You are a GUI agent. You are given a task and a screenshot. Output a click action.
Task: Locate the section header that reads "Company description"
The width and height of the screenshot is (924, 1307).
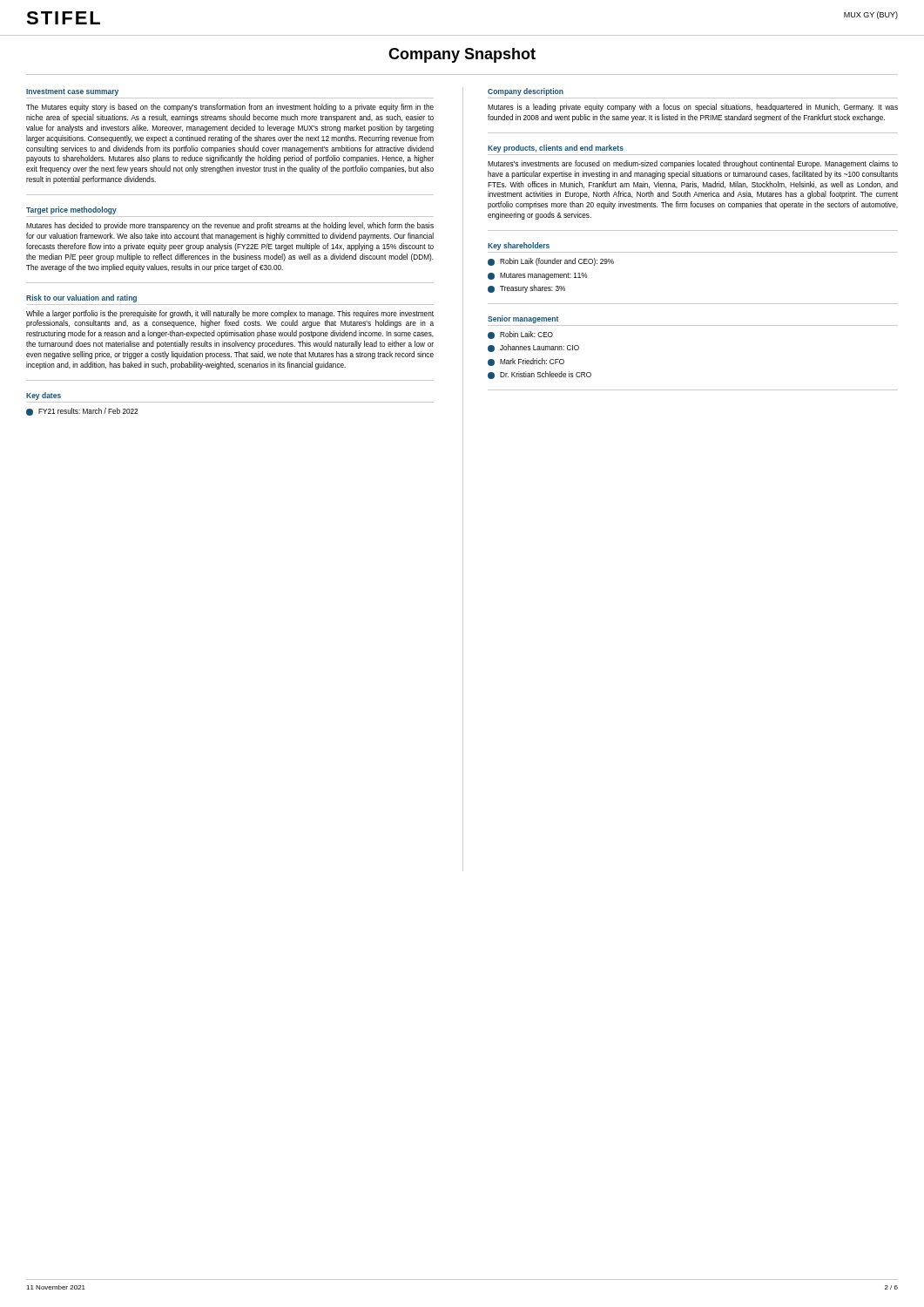(526, 91)
